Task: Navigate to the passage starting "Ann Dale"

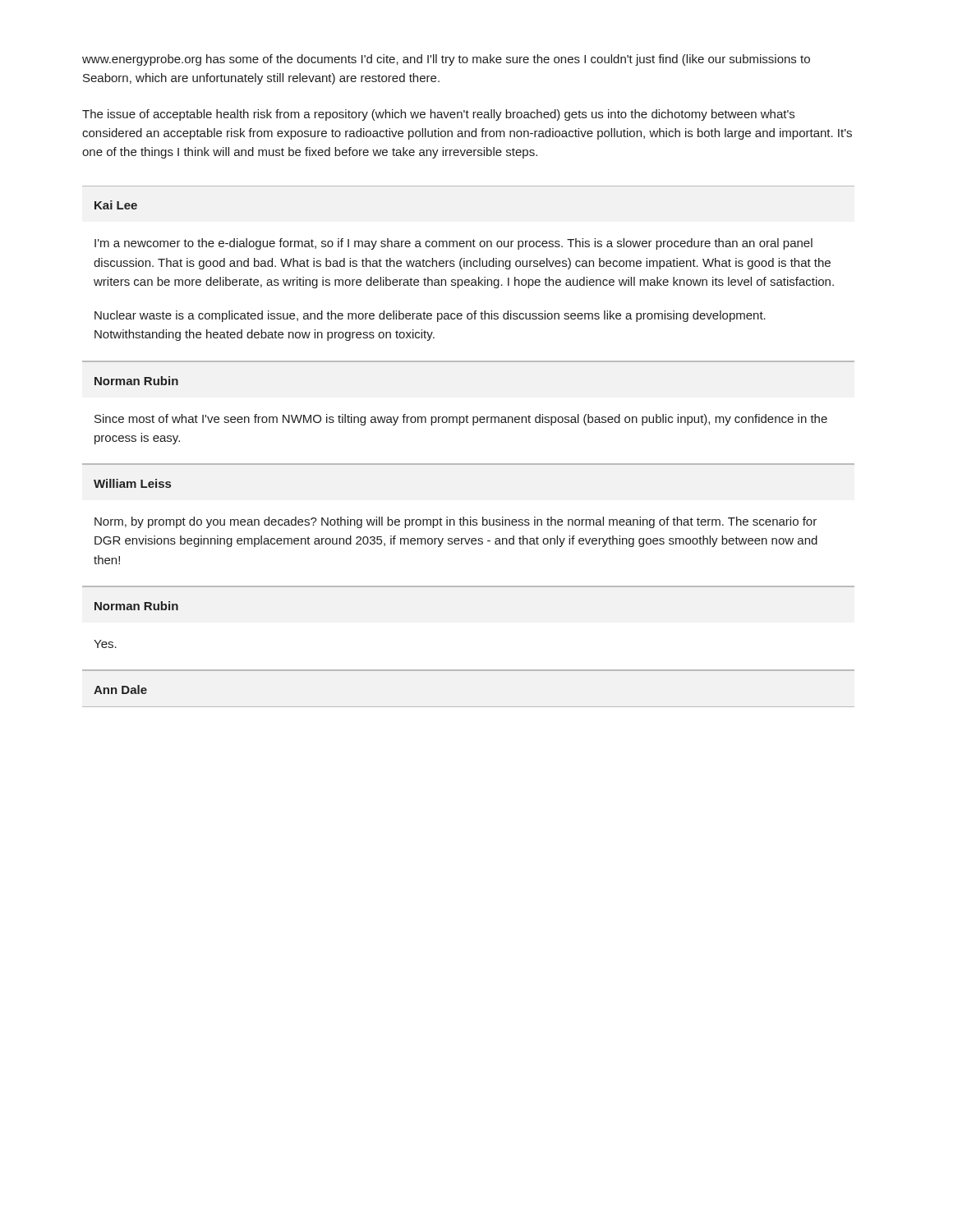Action: click(x=120, y=689)
